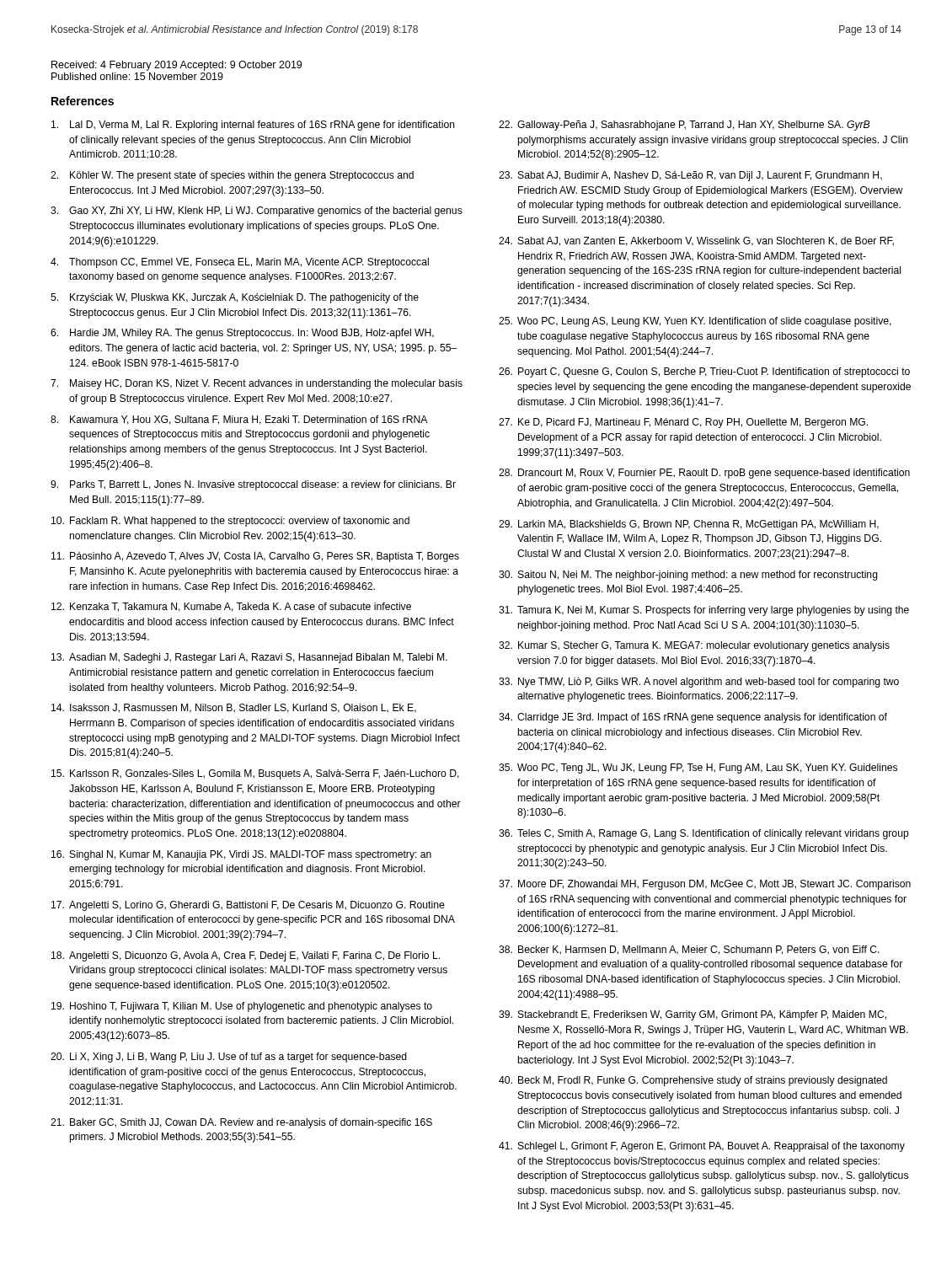Click on the element starting "18. Angeletti S,"
952x1264 pixels.
coord(257,971)
